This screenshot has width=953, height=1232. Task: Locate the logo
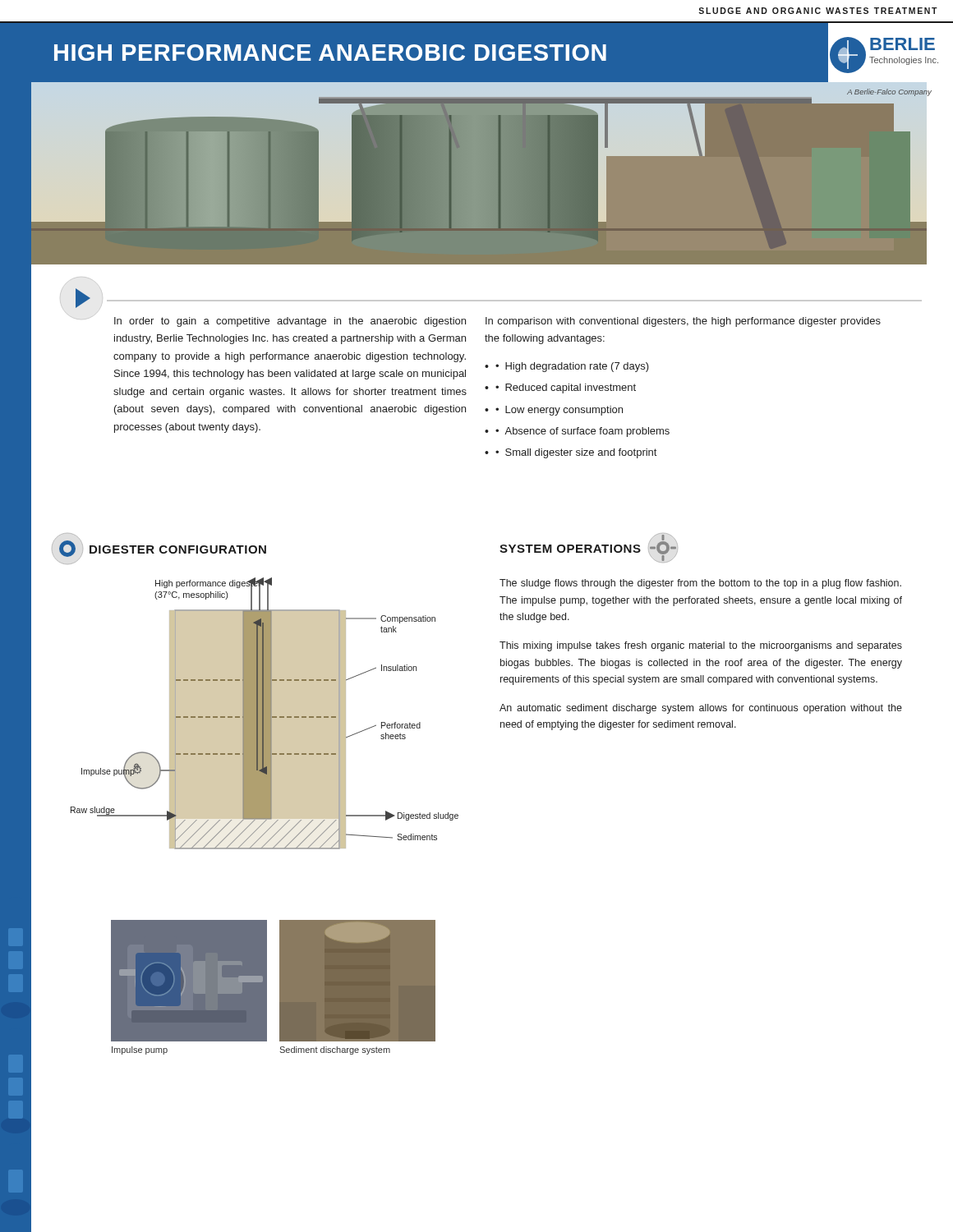coord(889,64)
